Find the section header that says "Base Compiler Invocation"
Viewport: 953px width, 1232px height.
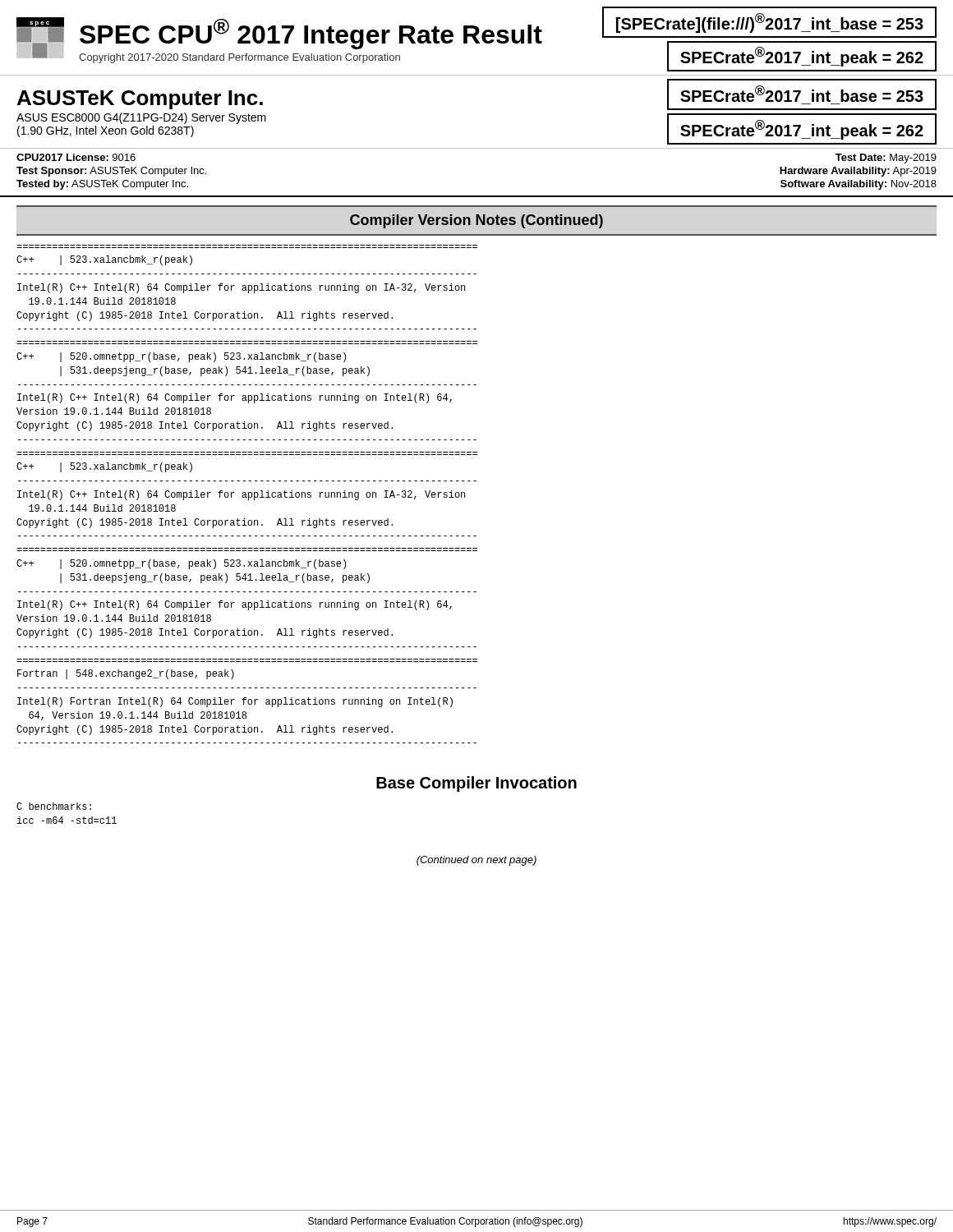[476, 783]
